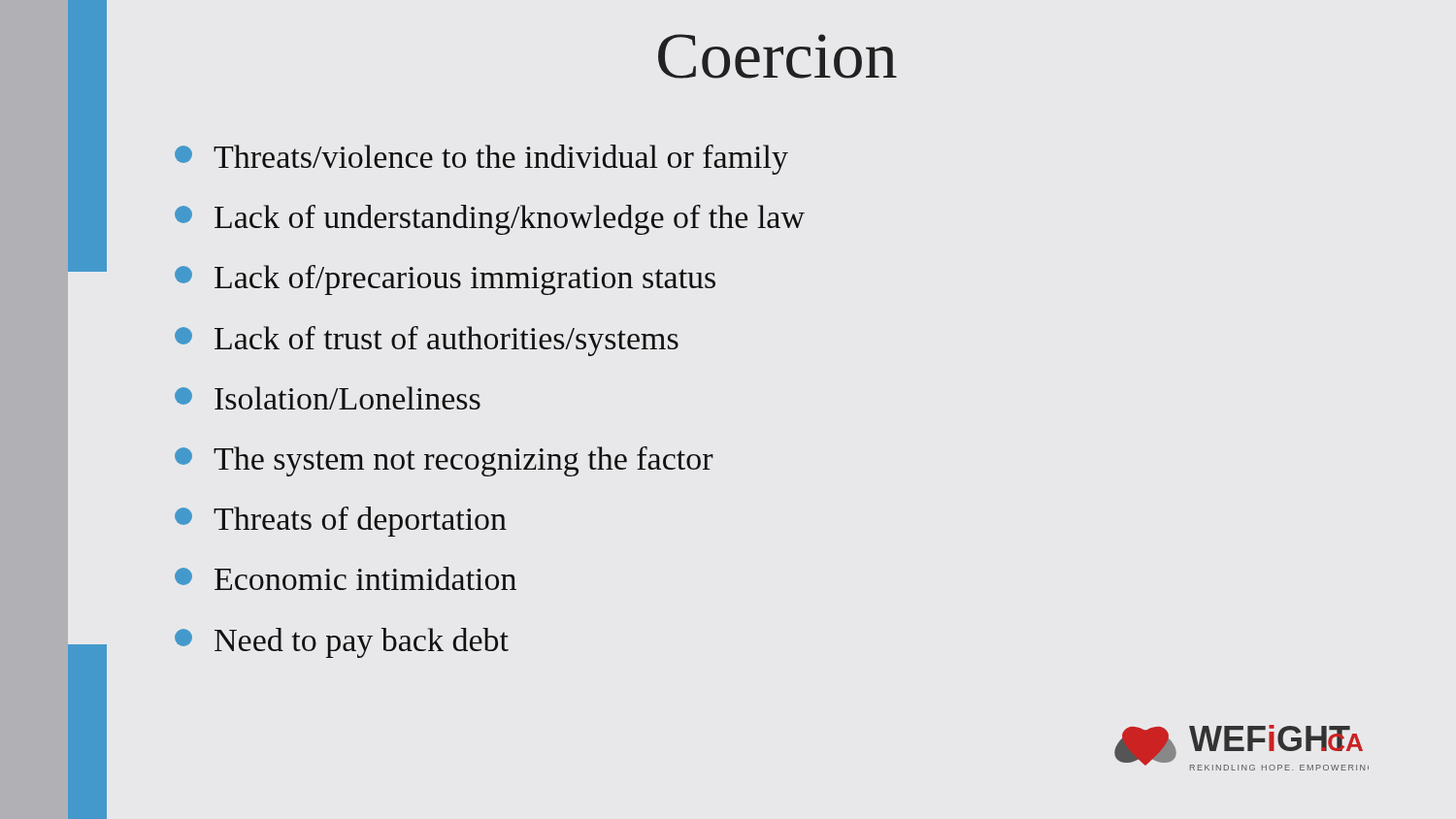Select the list item with the text "Lack of trust of authorities/systems"
Screen dimensions: 819x1456
tap(427, 338)
